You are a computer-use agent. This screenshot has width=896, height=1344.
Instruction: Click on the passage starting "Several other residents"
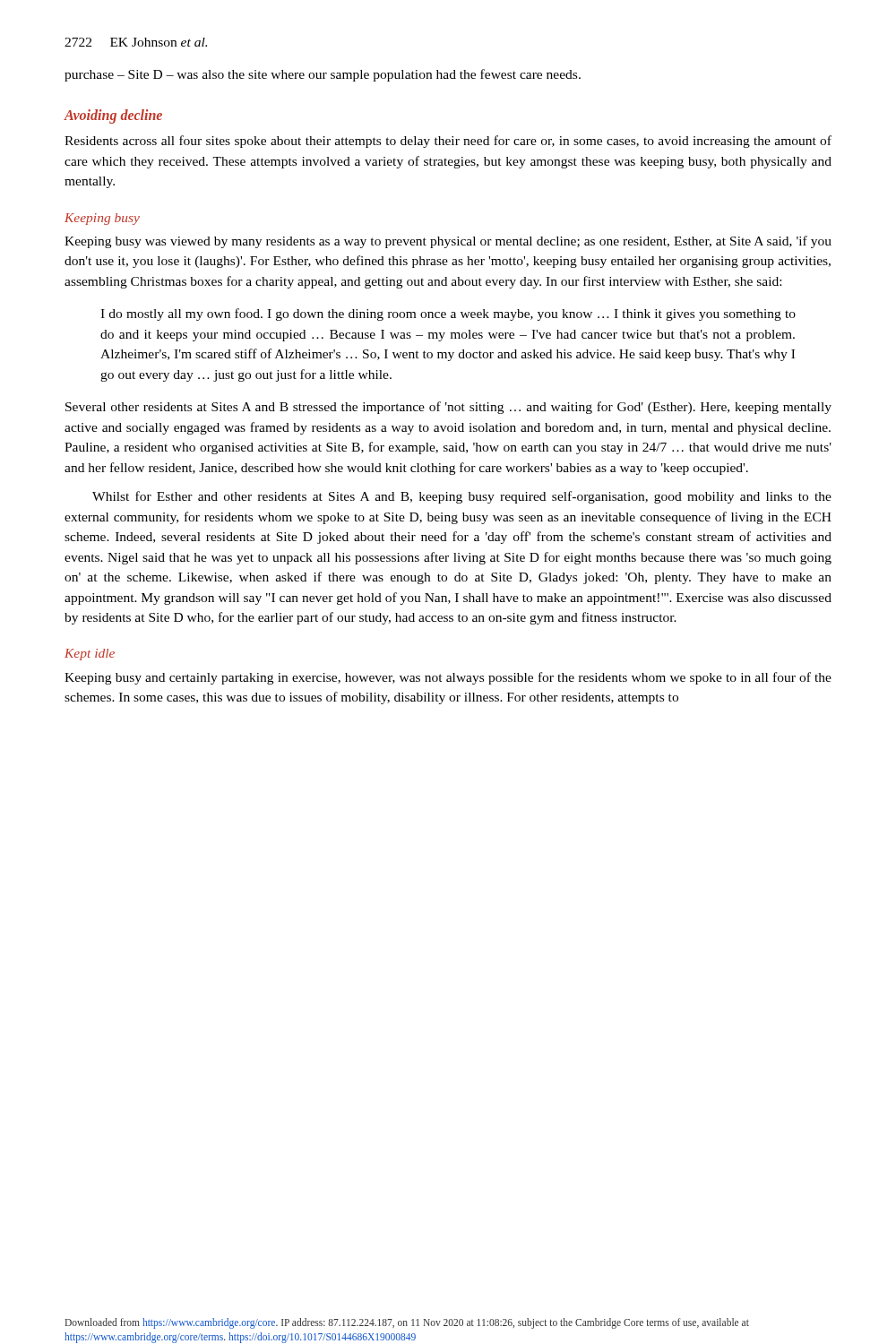point(448,512)
